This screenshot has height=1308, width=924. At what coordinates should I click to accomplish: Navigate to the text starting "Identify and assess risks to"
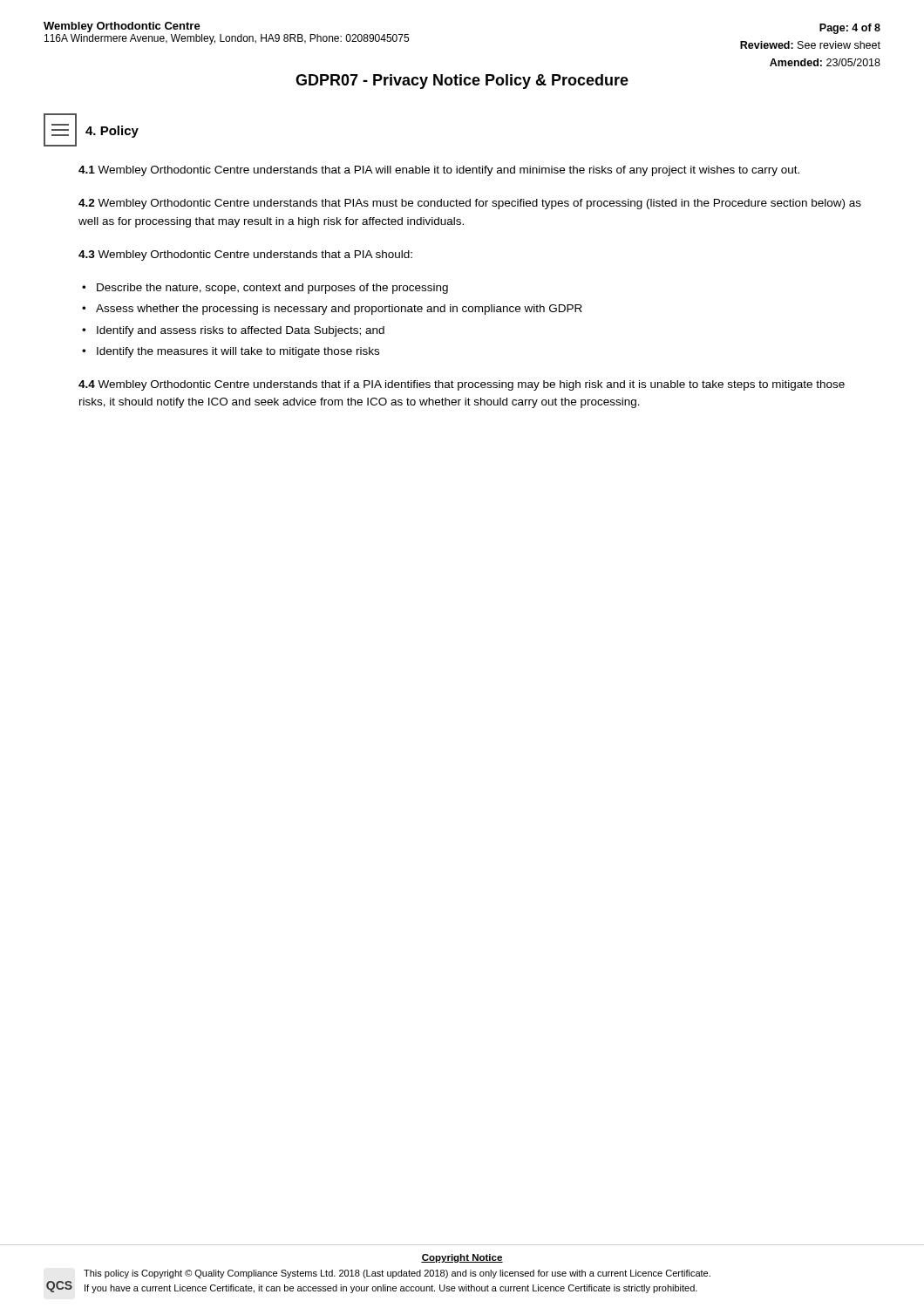(x=240, y=330)
